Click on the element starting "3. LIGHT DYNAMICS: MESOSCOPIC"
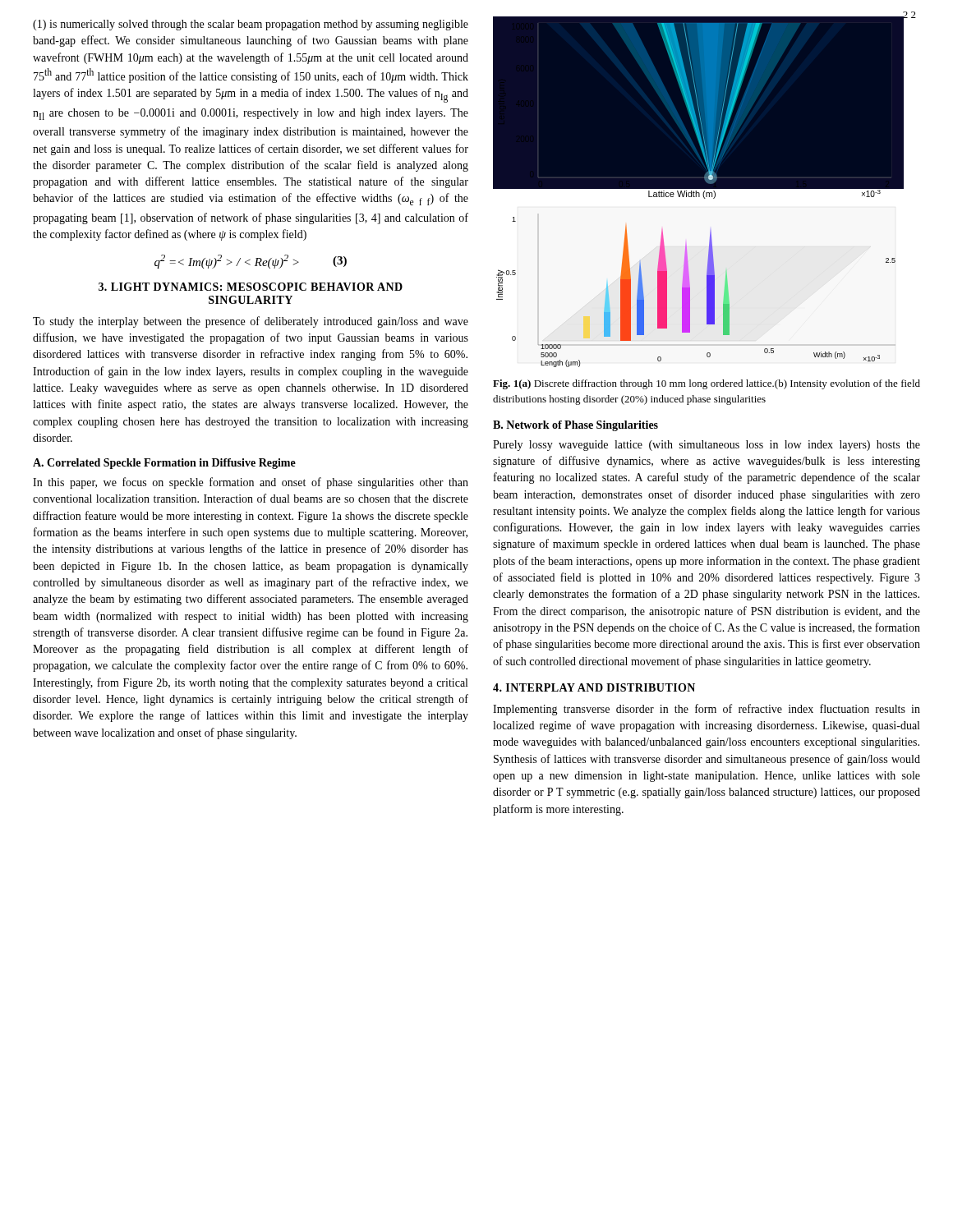Screen dimensions: 1232x953 point(251,294)
